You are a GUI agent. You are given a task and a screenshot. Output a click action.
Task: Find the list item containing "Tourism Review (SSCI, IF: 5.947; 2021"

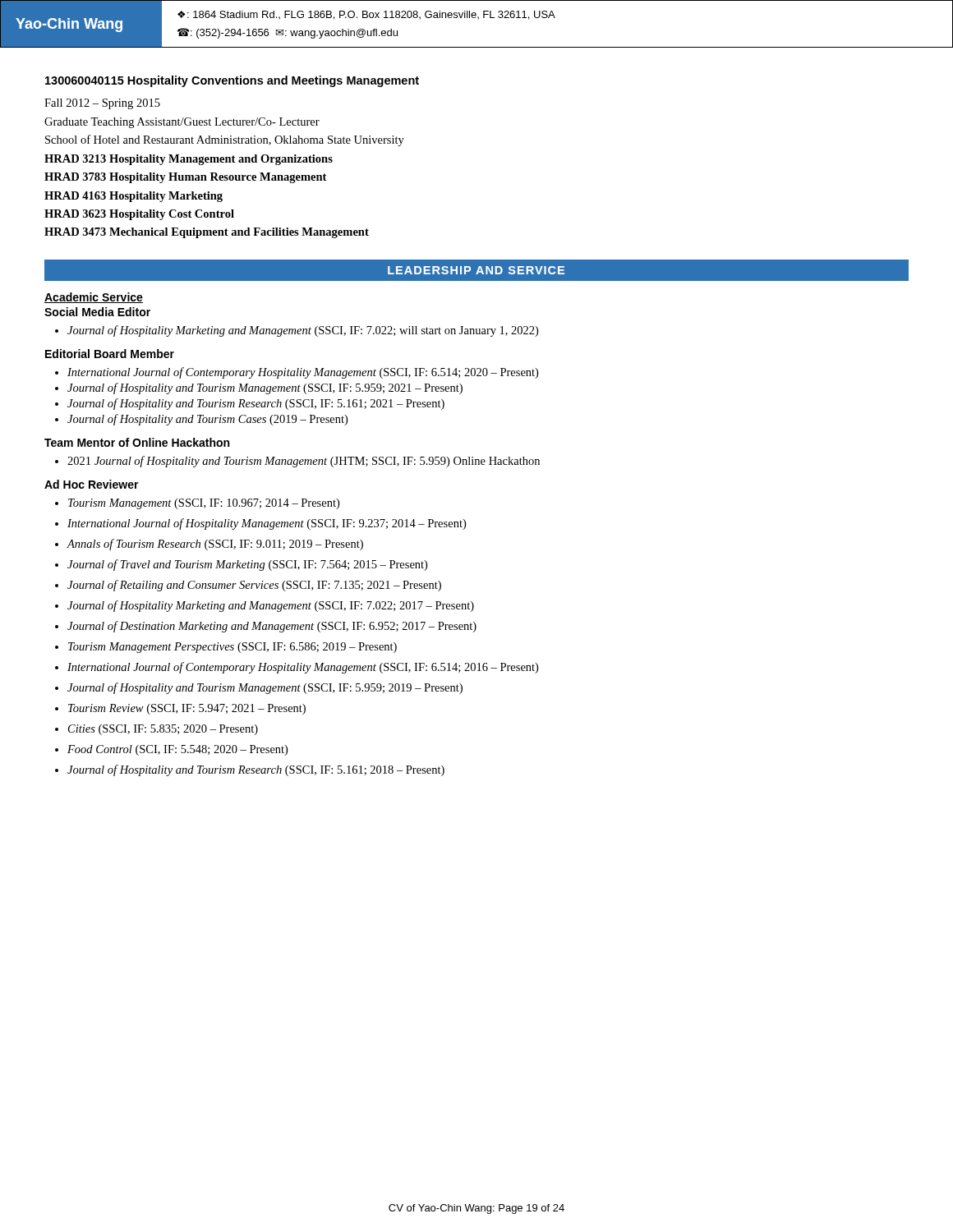tap(187, 709)
